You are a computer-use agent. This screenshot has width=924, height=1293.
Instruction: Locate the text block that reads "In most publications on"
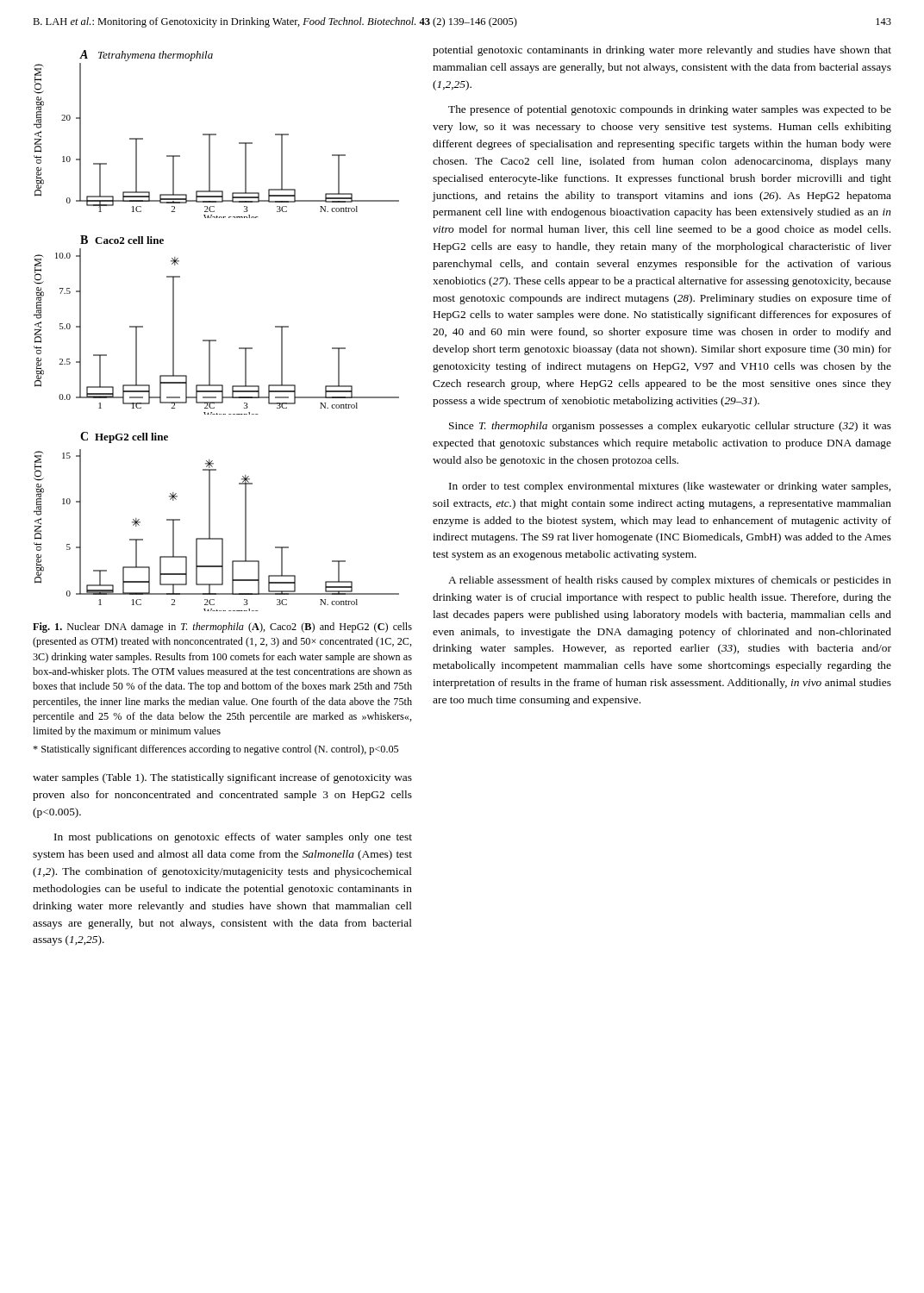[222, 888]
